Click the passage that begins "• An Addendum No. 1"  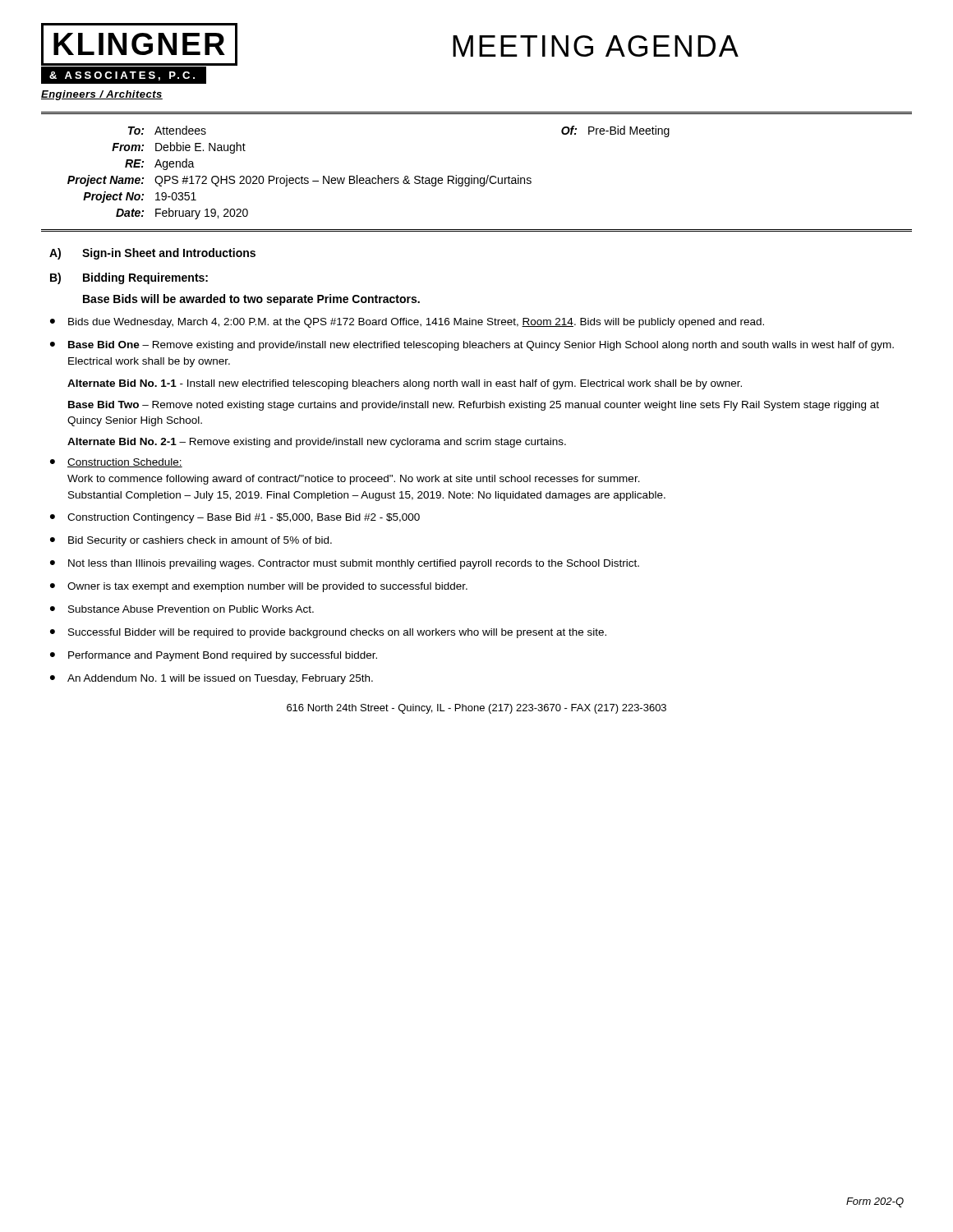point(212,679)
